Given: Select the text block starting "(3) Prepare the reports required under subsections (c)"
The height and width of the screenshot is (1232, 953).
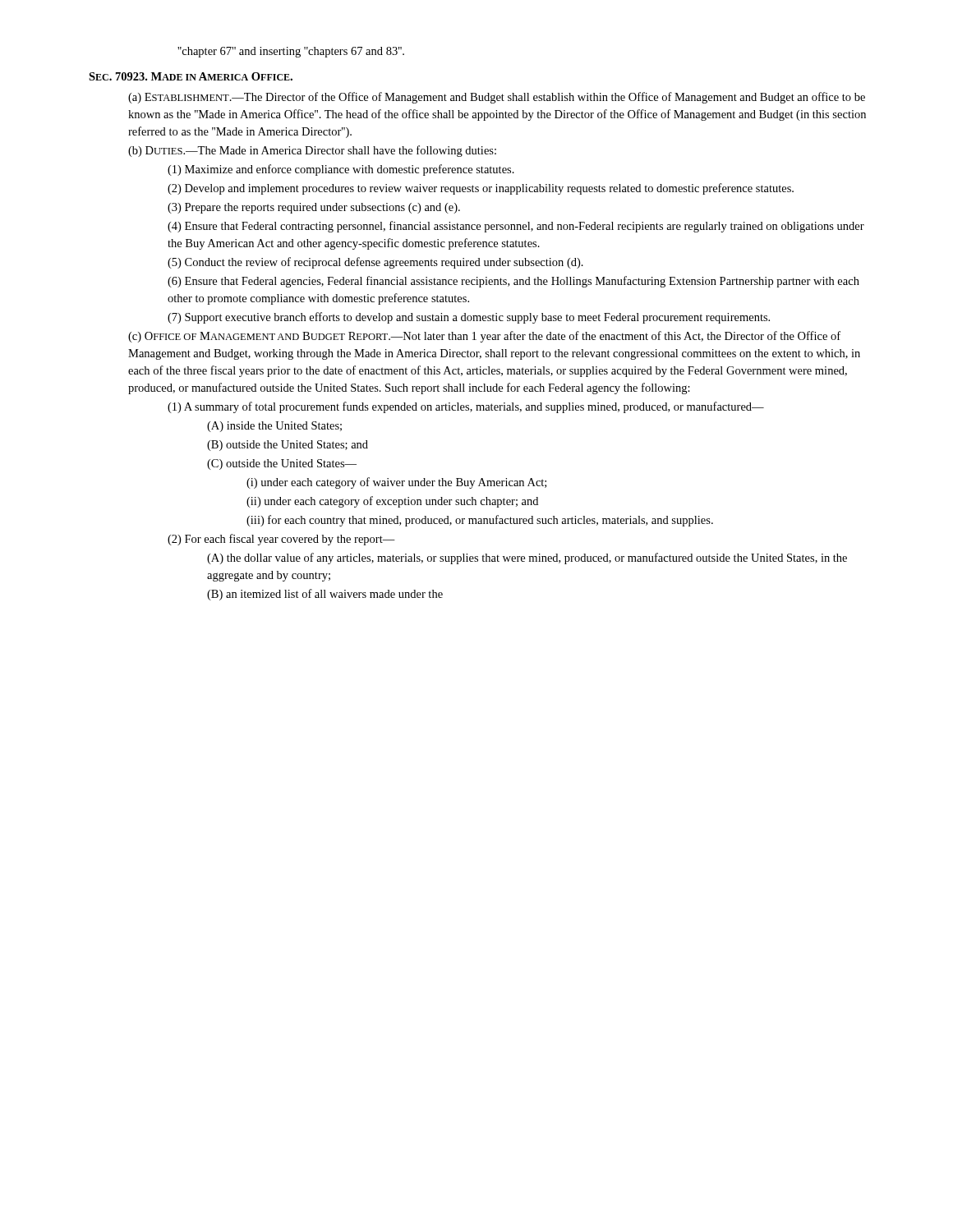Looking at the screenshot, I should coord(314,208).
